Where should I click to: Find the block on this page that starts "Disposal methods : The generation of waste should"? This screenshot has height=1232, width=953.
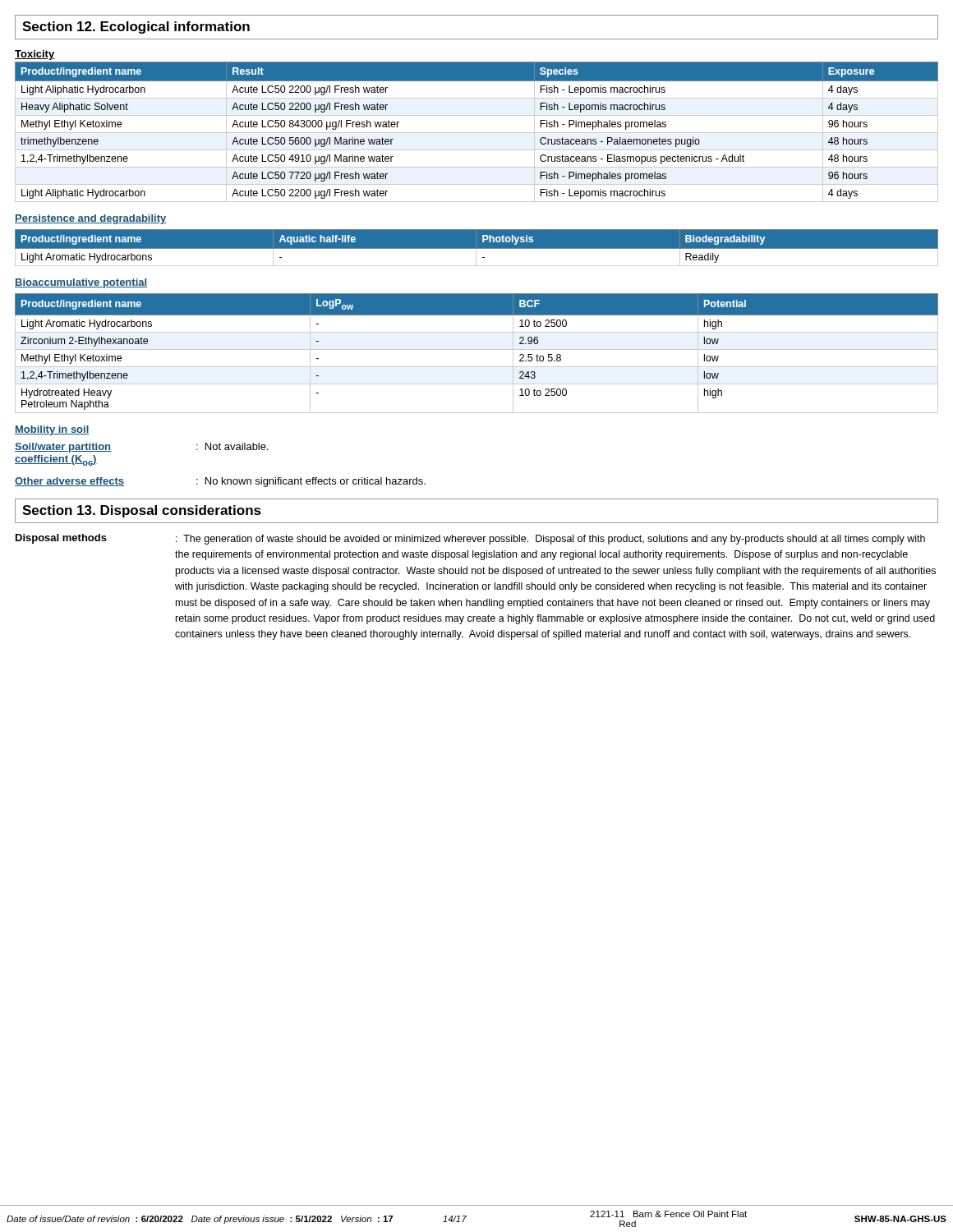tap(476, 587)
